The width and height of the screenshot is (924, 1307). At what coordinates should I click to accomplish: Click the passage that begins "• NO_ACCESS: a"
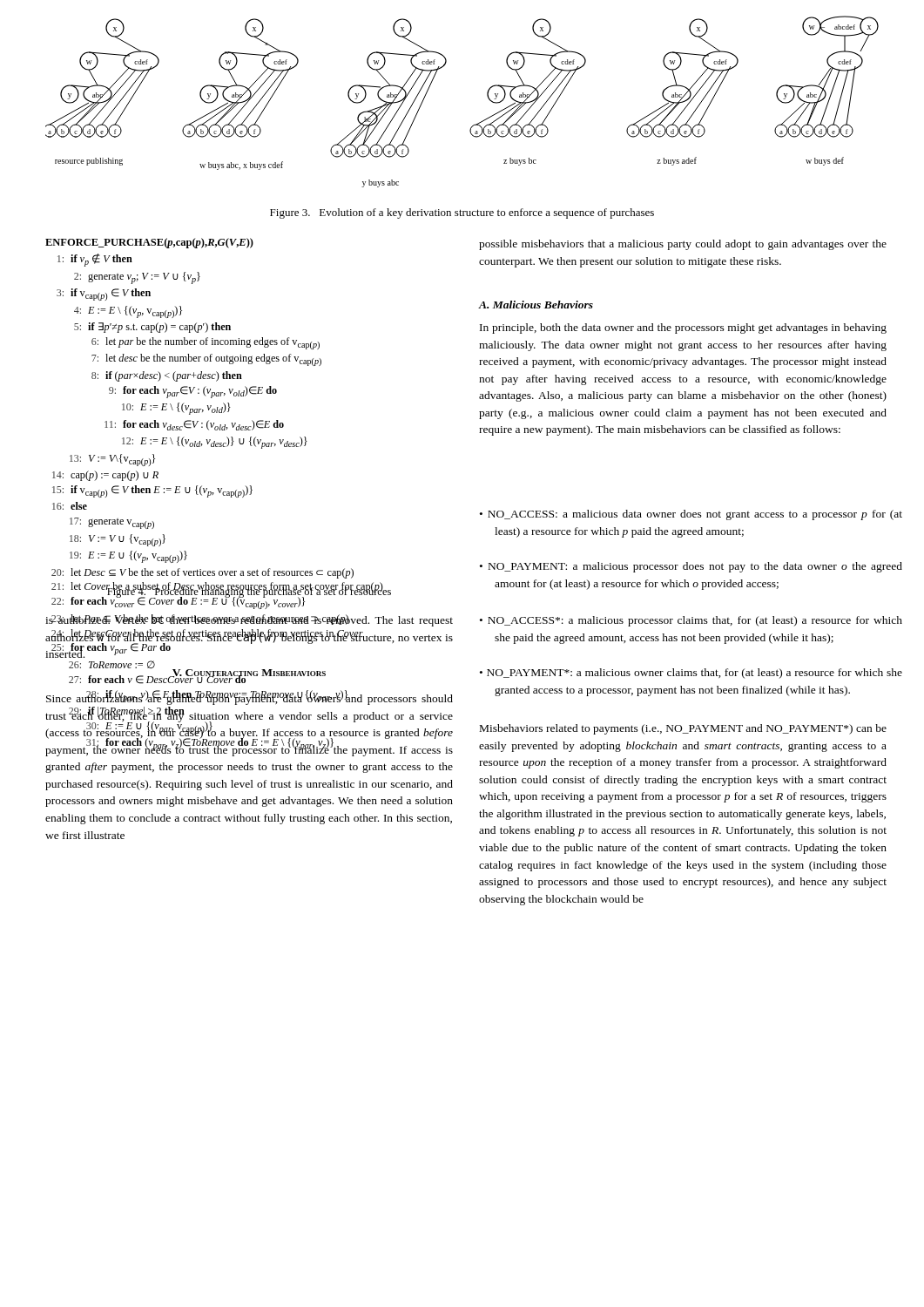[691, 522]
